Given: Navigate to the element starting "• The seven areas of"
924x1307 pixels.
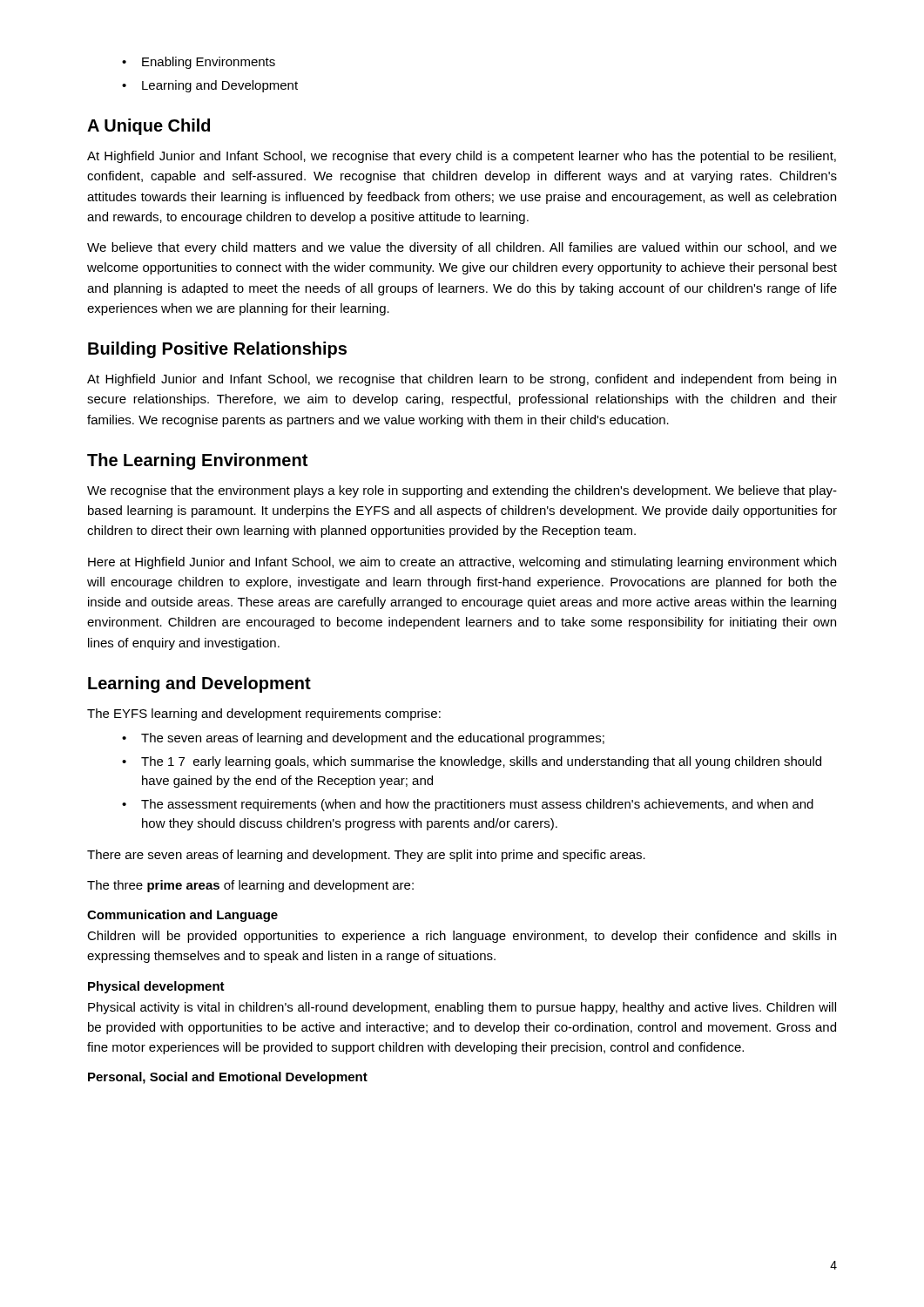Looking at the screenshot, I should 364,738.
